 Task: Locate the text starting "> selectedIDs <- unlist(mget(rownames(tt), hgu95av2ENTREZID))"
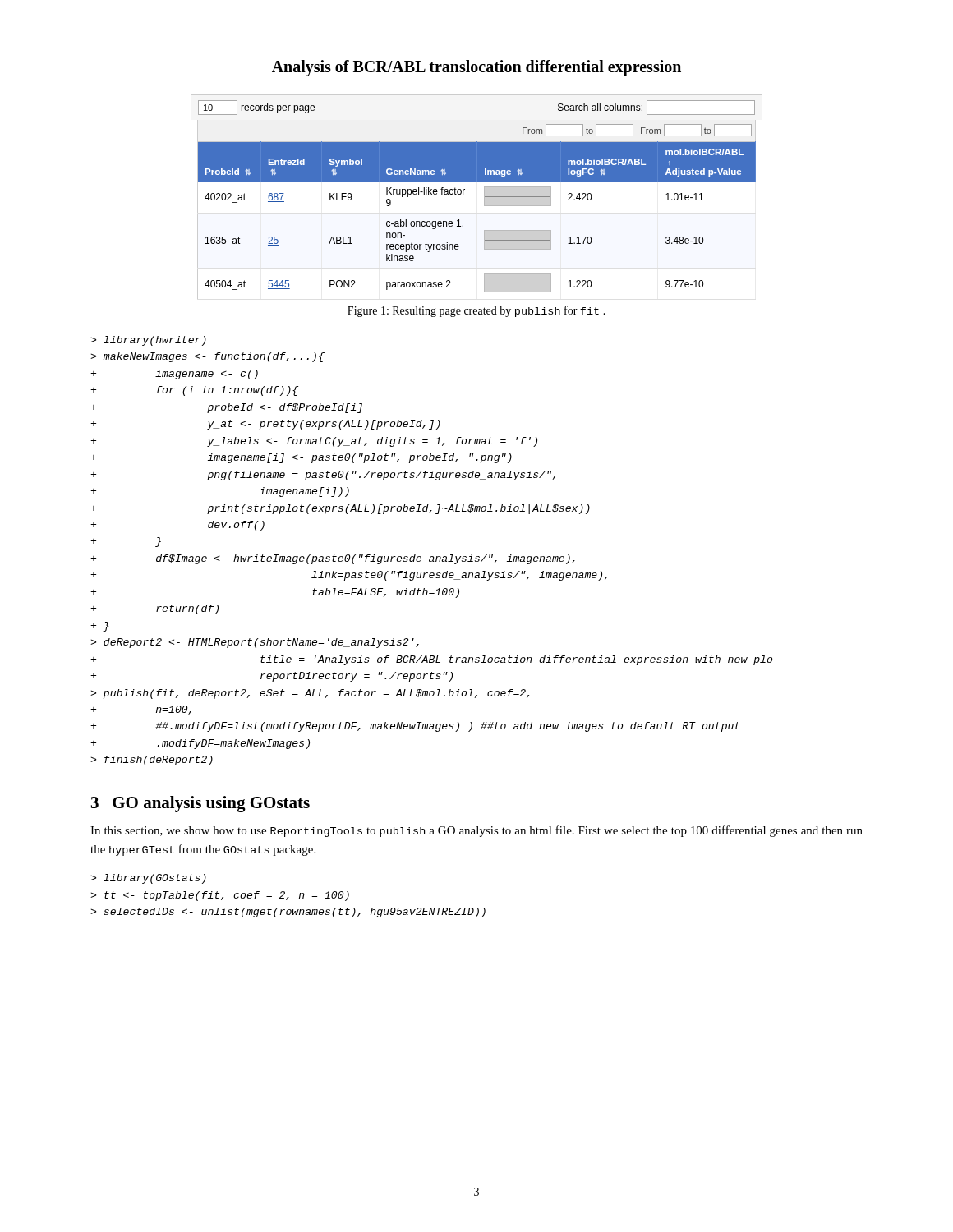point(289,912)
